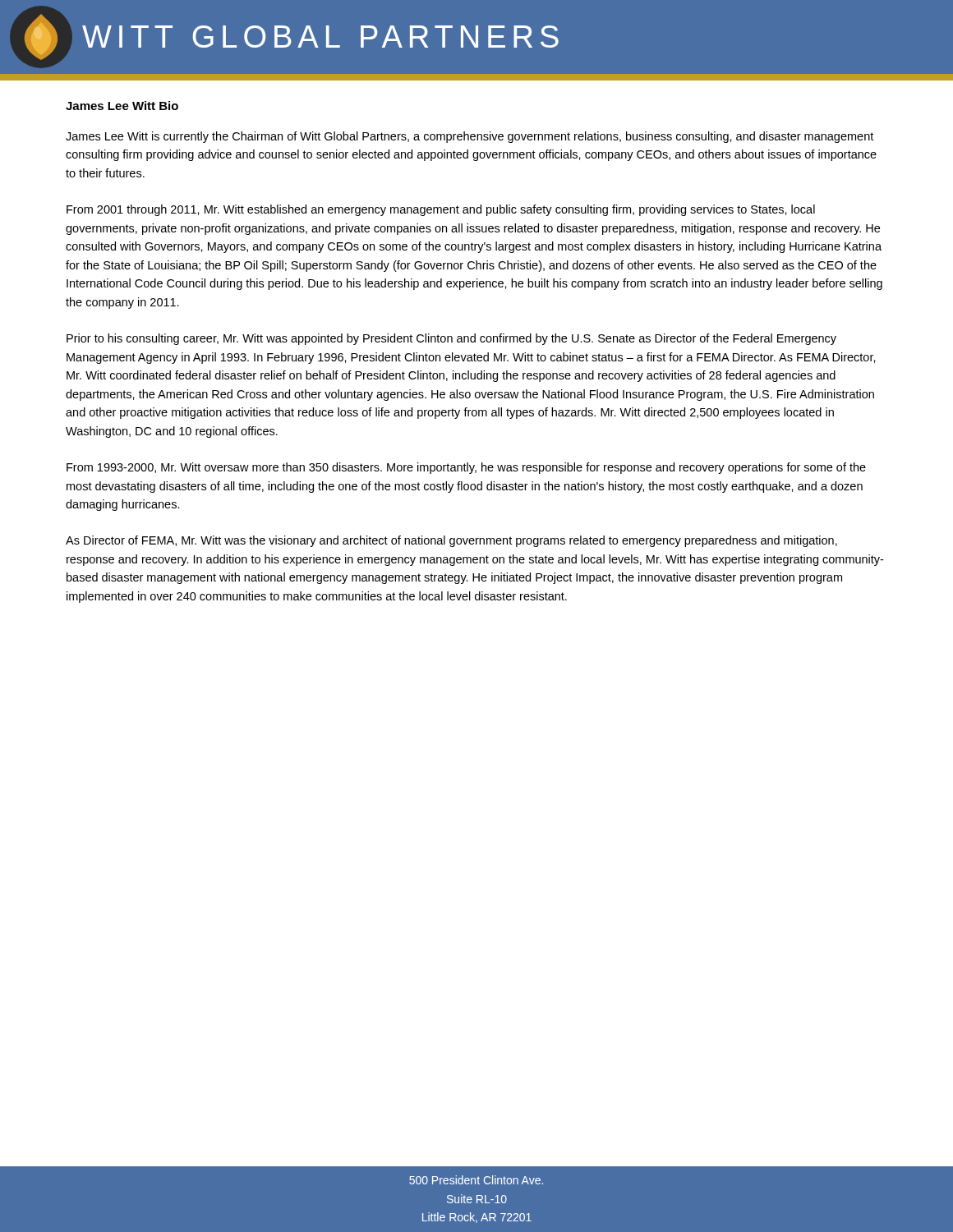This screenshot has height=1232, width=953.
Task: Click on the section header that says "James Lee Witt Bio"
Action: click(x=122, y=106)
